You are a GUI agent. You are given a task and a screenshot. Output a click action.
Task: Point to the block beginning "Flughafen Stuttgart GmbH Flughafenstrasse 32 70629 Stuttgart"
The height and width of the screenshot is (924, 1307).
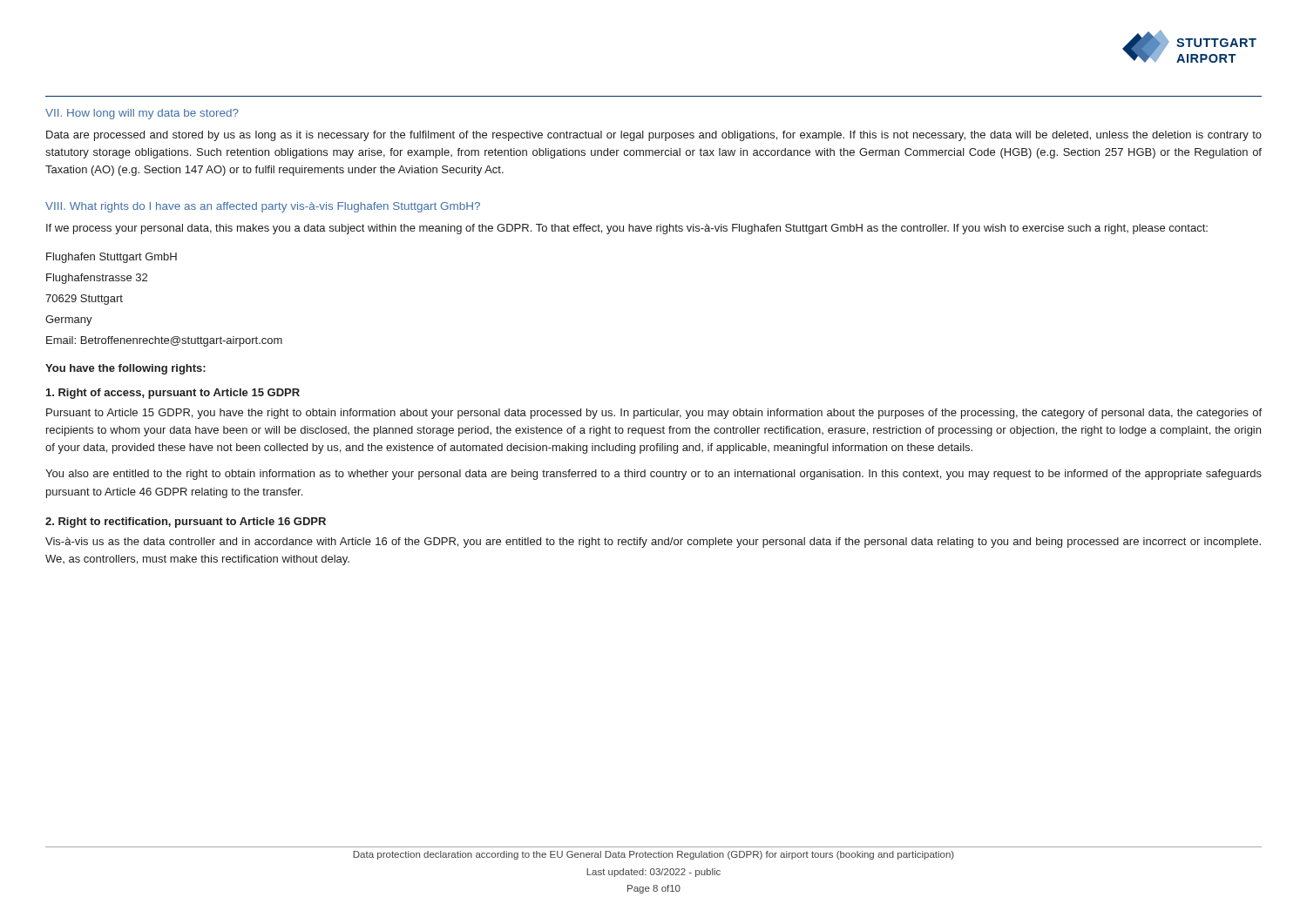[112, 258]
